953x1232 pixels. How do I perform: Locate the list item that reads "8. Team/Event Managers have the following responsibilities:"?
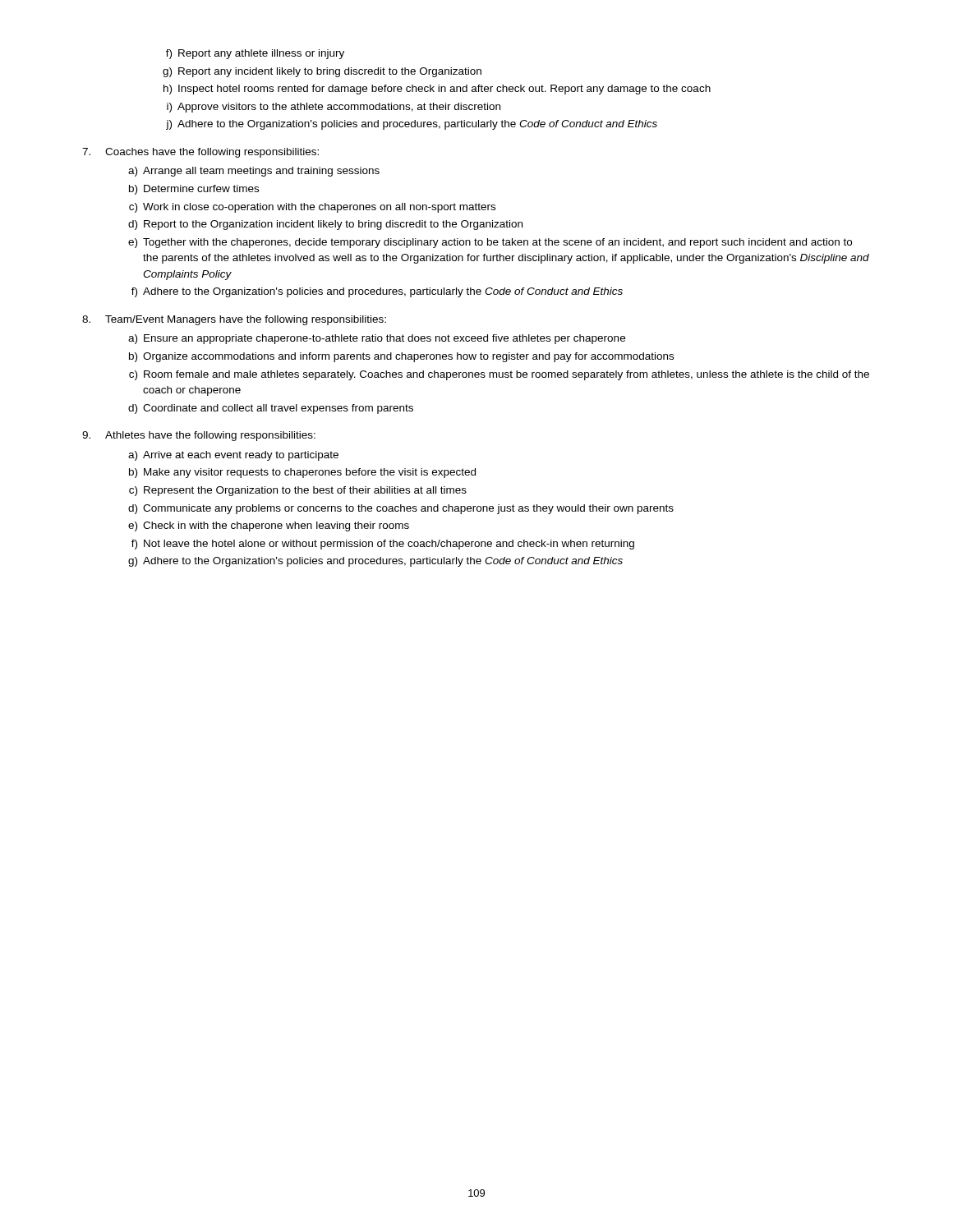click(235, 319)
